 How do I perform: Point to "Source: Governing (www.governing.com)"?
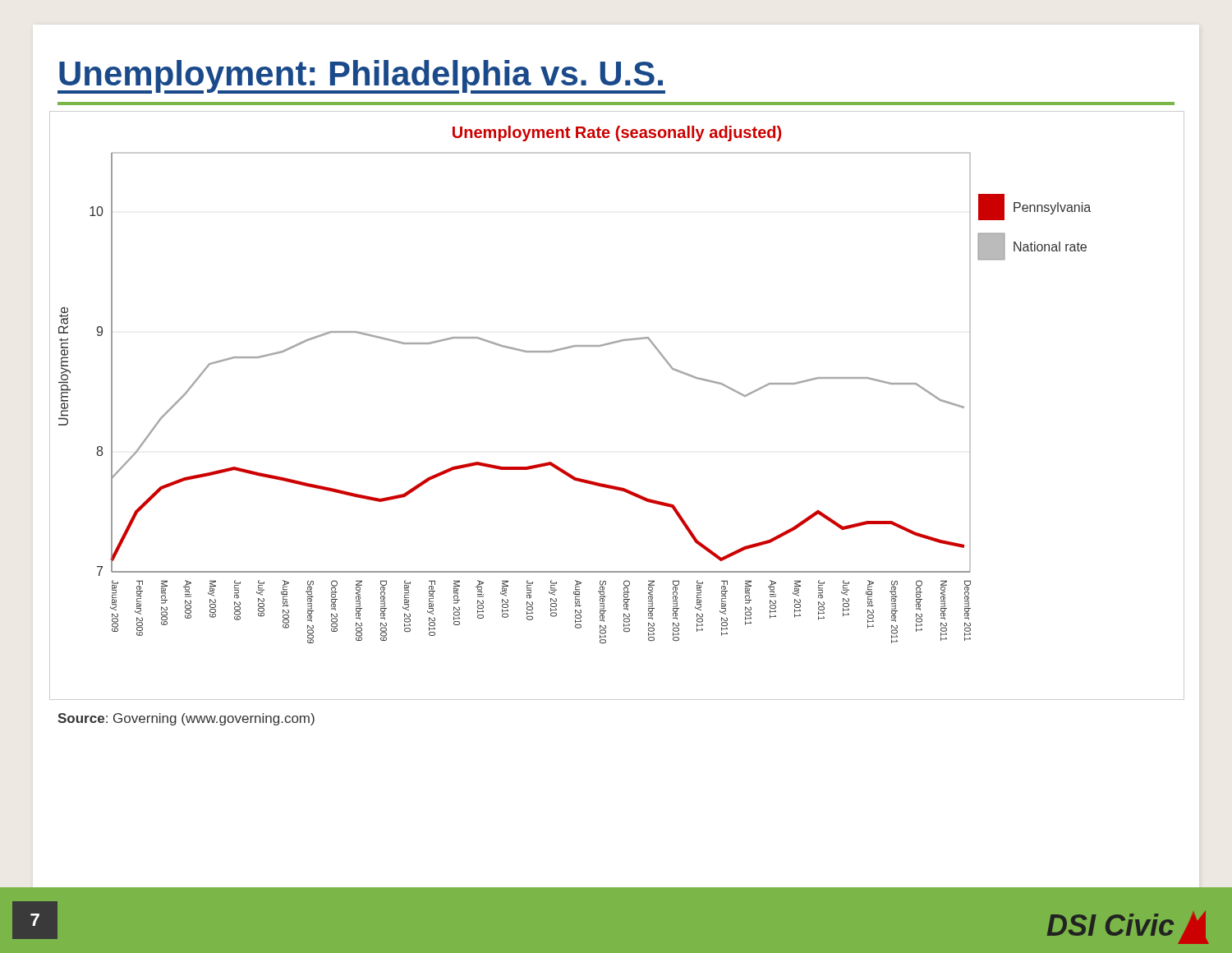[186, 718]
